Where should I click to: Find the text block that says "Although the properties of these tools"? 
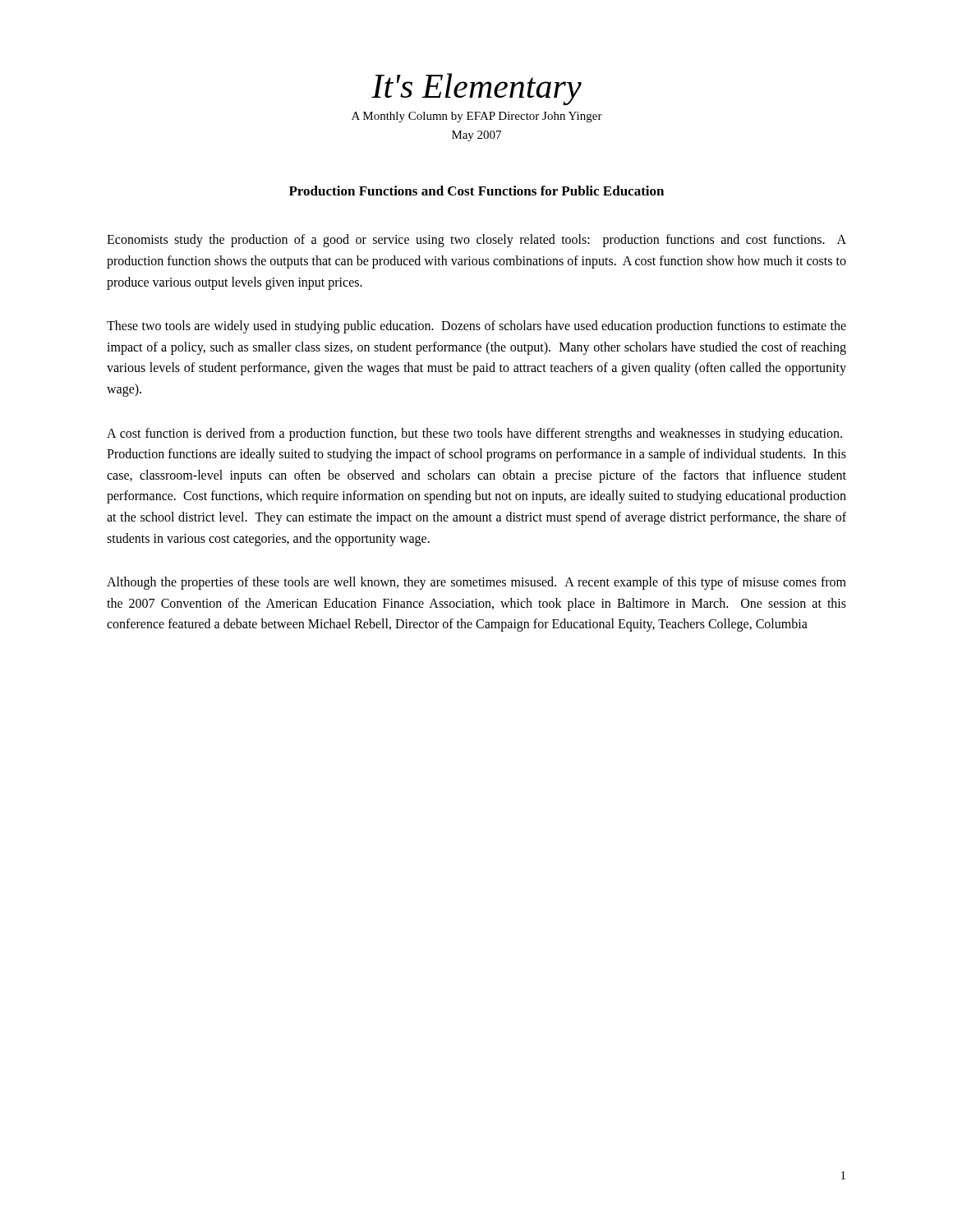point(476,603)
